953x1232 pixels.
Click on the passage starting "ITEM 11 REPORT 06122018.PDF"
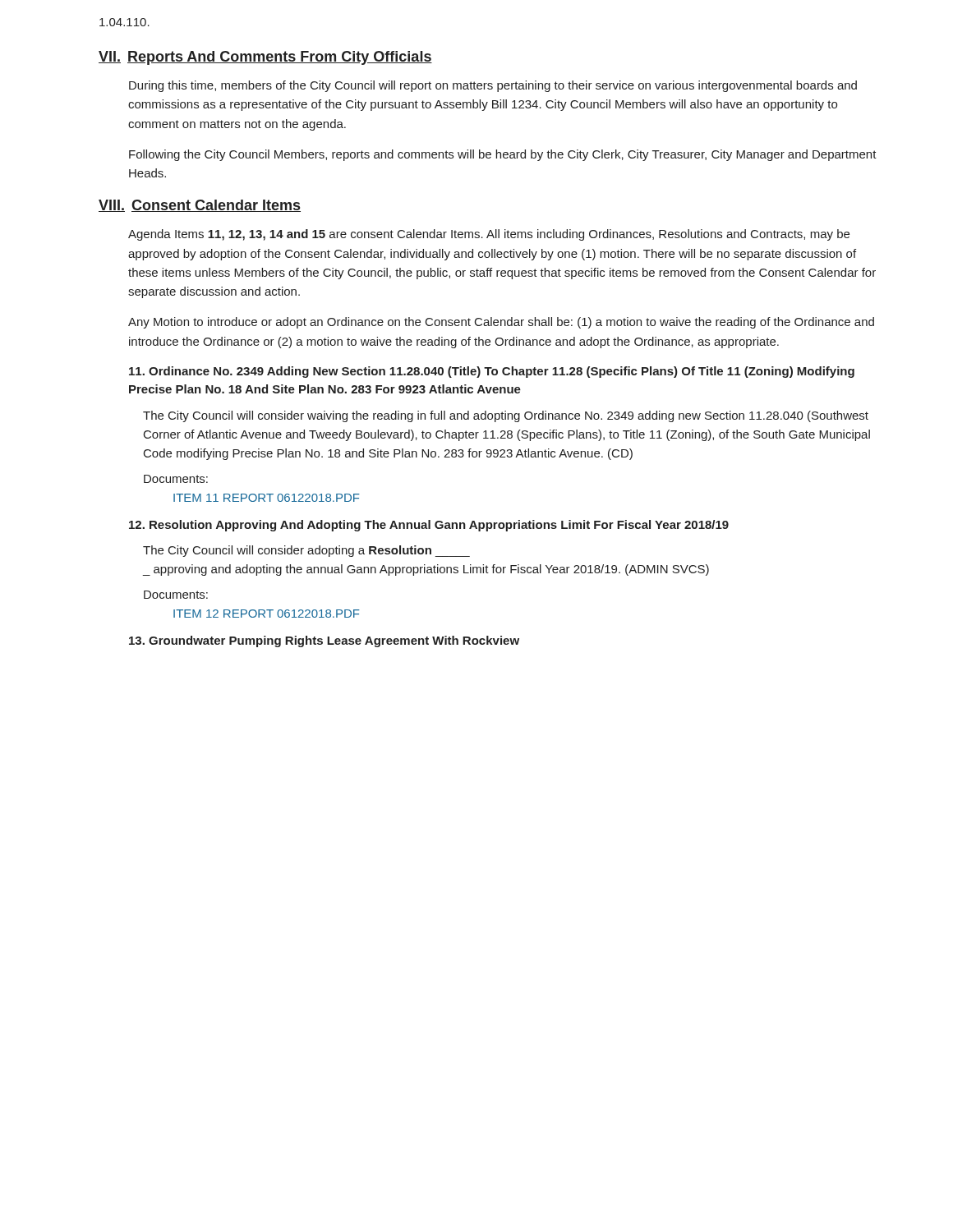tap(266, 497)
